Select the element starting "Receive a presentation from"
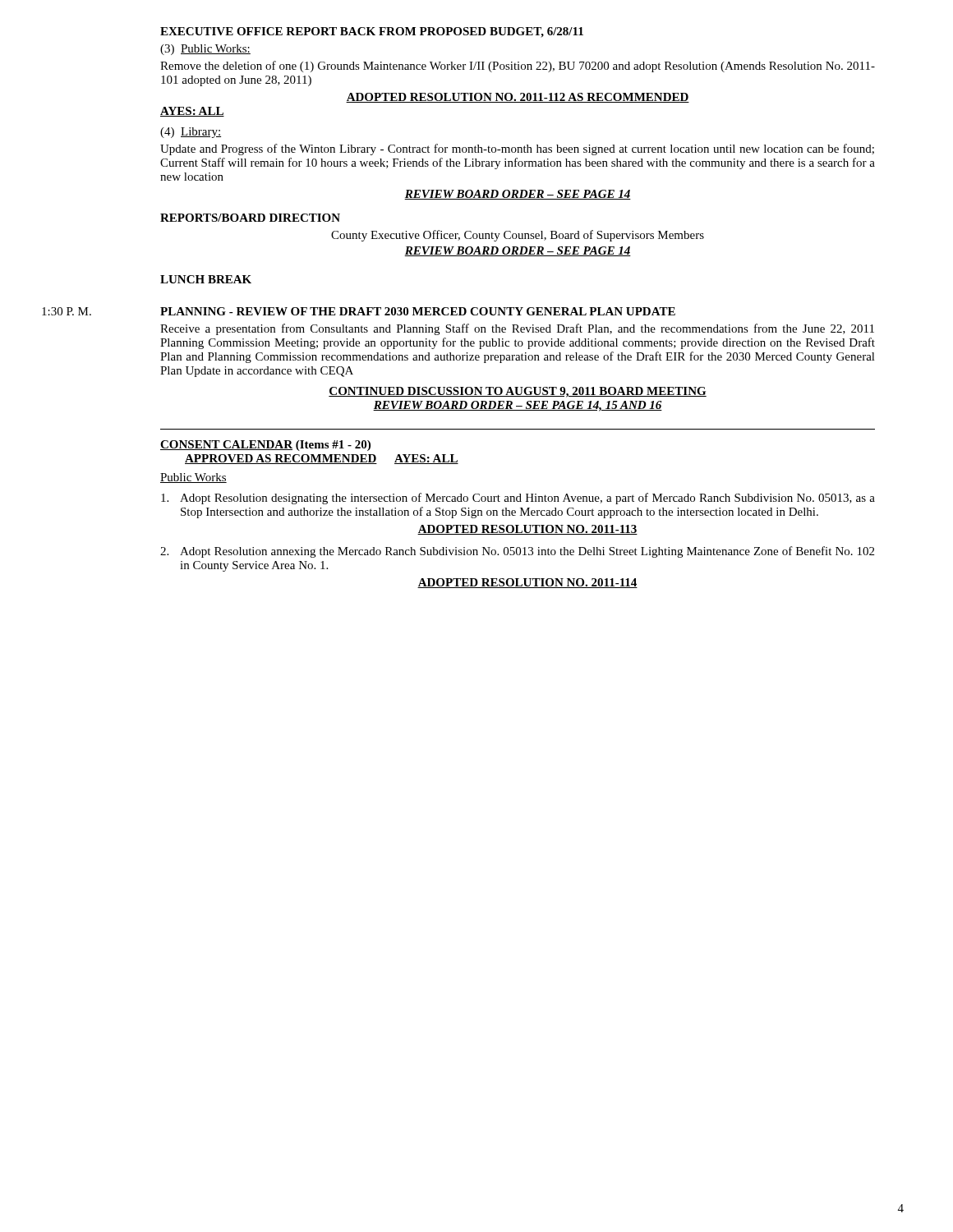The height and width of the screenshot is (1232, 953). 518,349
